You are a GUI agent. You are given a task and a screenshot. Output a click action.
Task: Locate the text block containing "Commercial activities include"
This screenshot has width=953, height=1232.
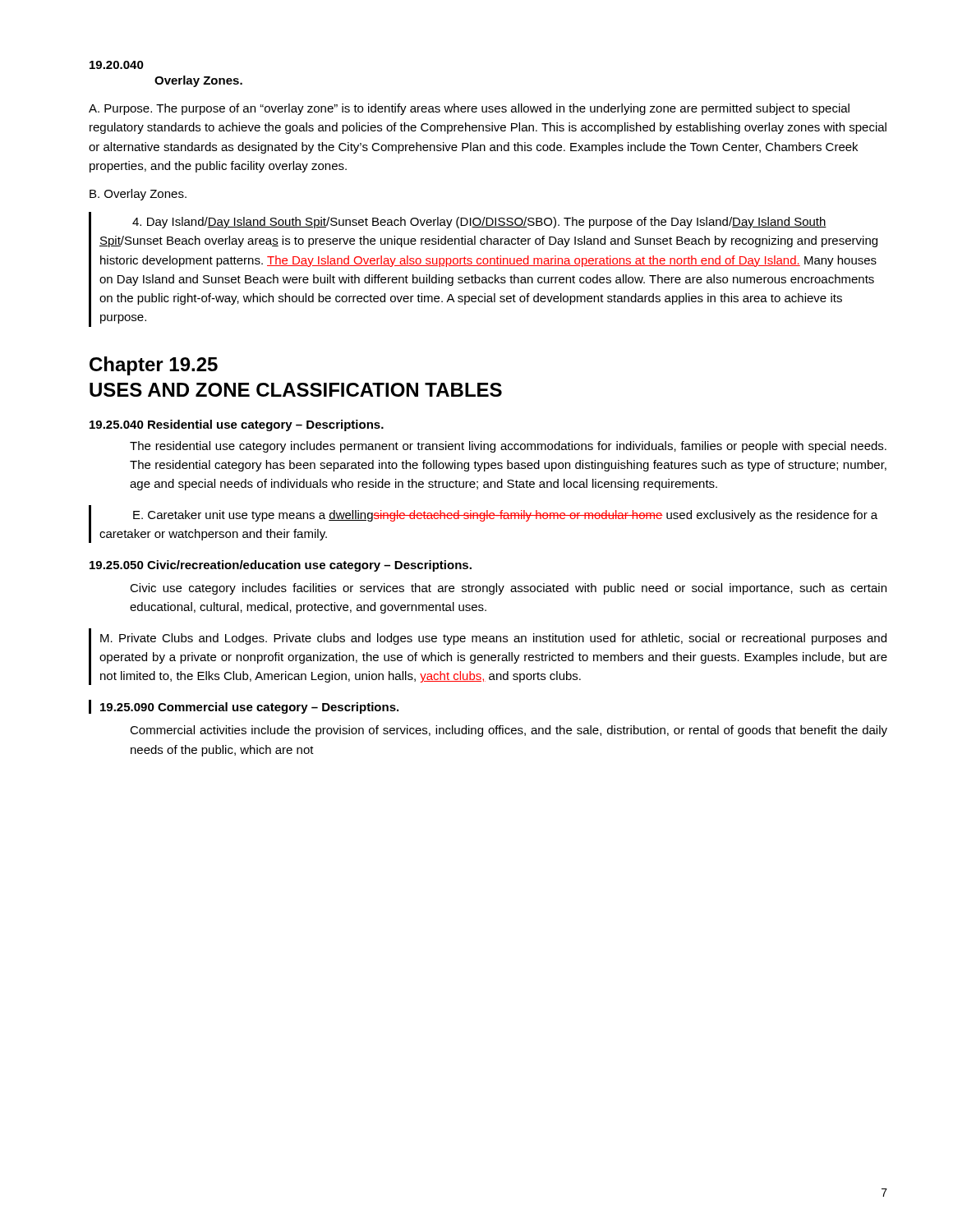509,740
